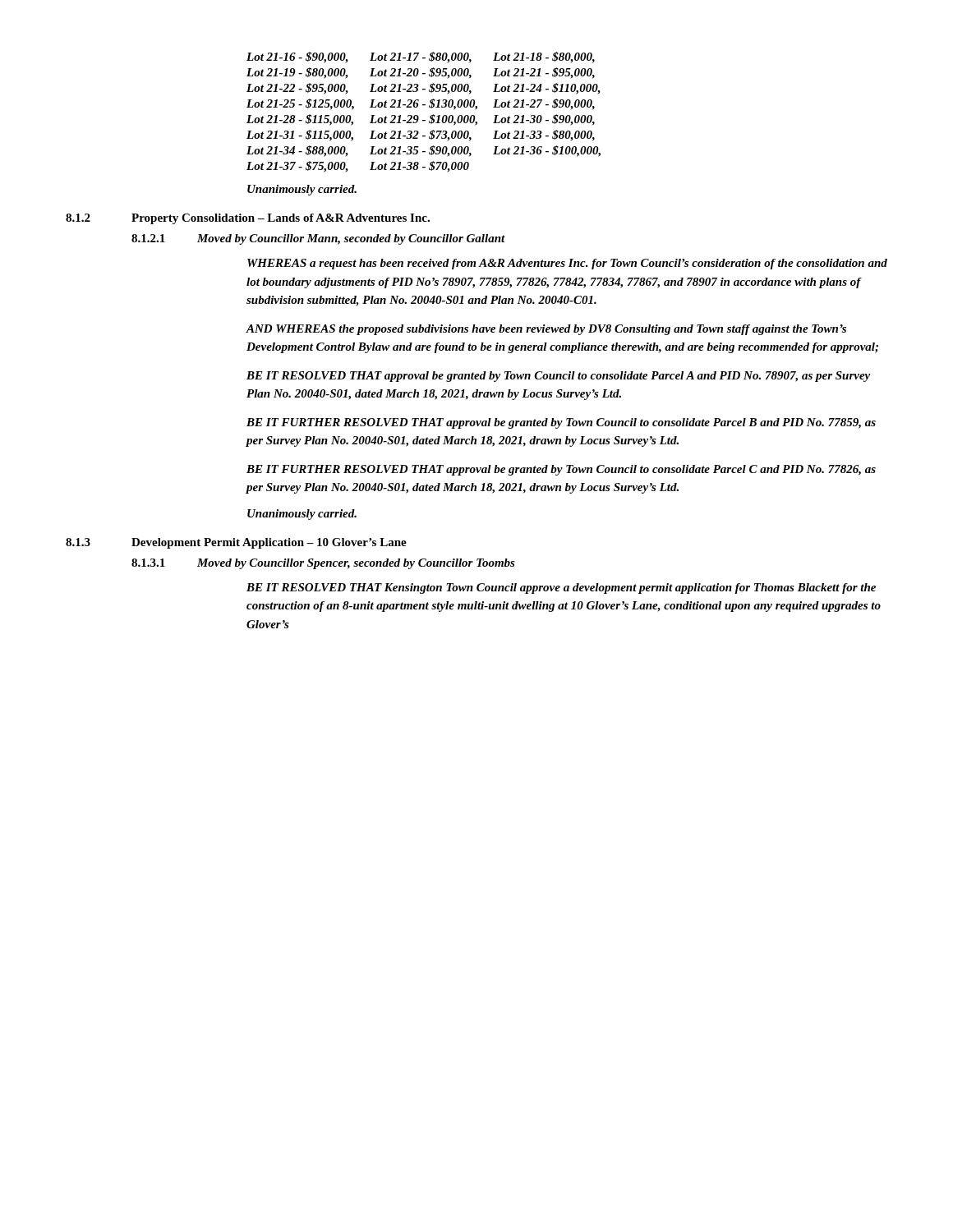Where is the passage that starts "1.2.1 Moved by Councillor Mann, seconded by"?
The height and width of the screenshot is (1232, 953).
click(x=318, y=239)
